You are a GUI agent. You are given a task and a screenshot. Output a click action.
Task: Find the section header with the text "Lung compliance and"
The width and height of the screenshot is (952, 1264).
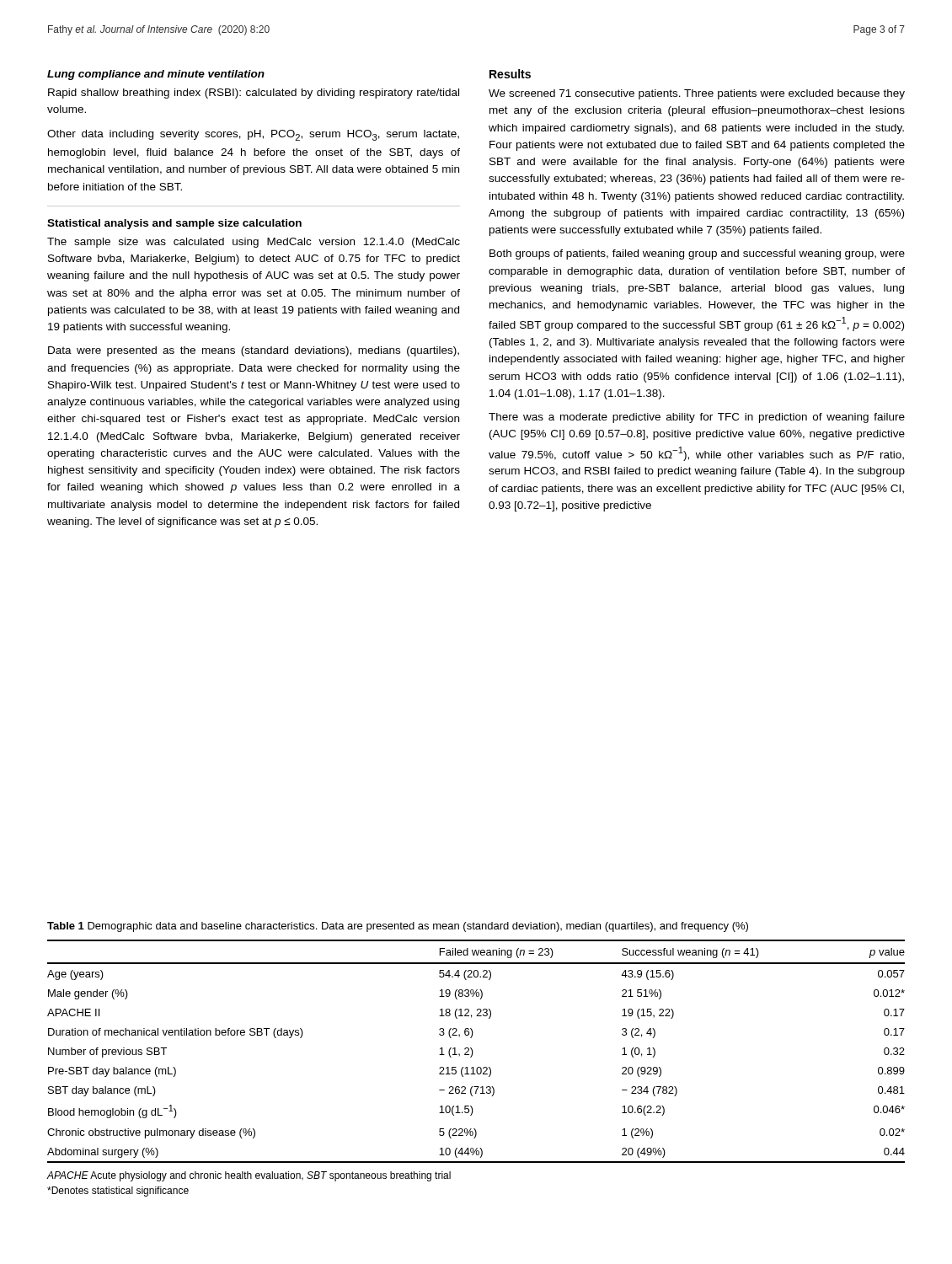click(x=156, y=74)
